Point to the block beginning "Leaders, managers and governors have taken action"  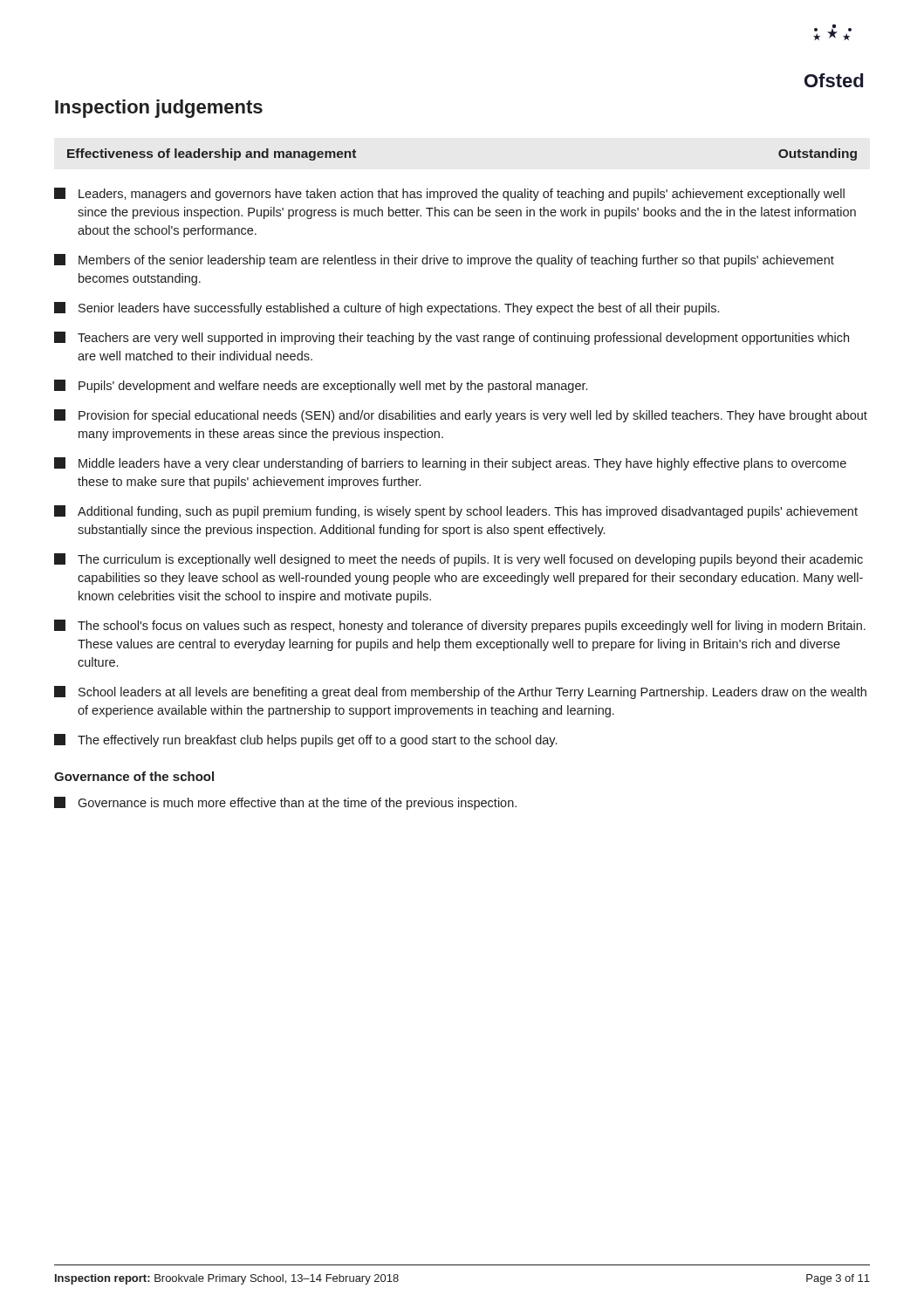point(462,213)
